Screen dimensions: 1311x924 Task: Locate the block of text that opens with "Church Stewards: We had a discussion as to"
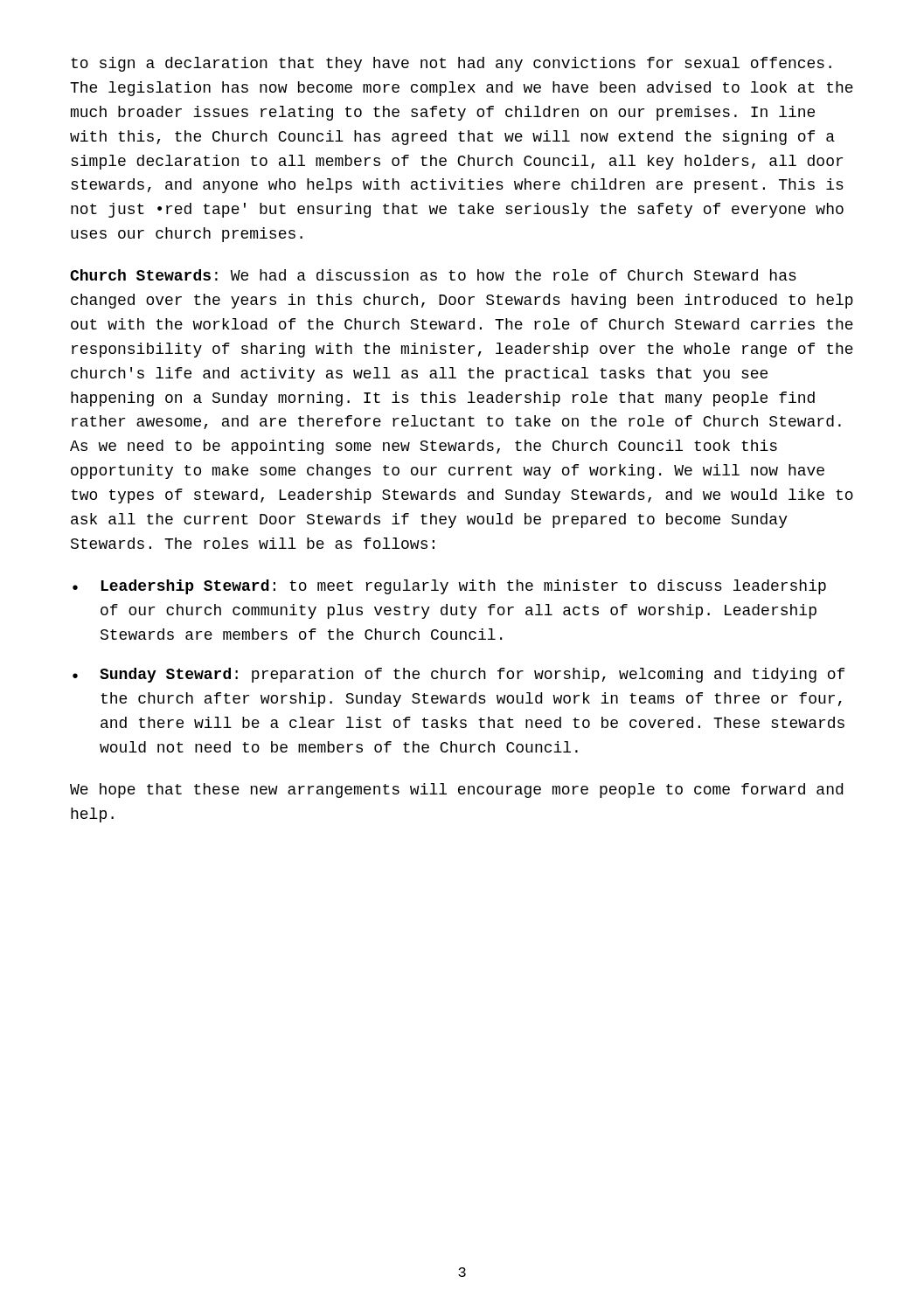point(462,411)
